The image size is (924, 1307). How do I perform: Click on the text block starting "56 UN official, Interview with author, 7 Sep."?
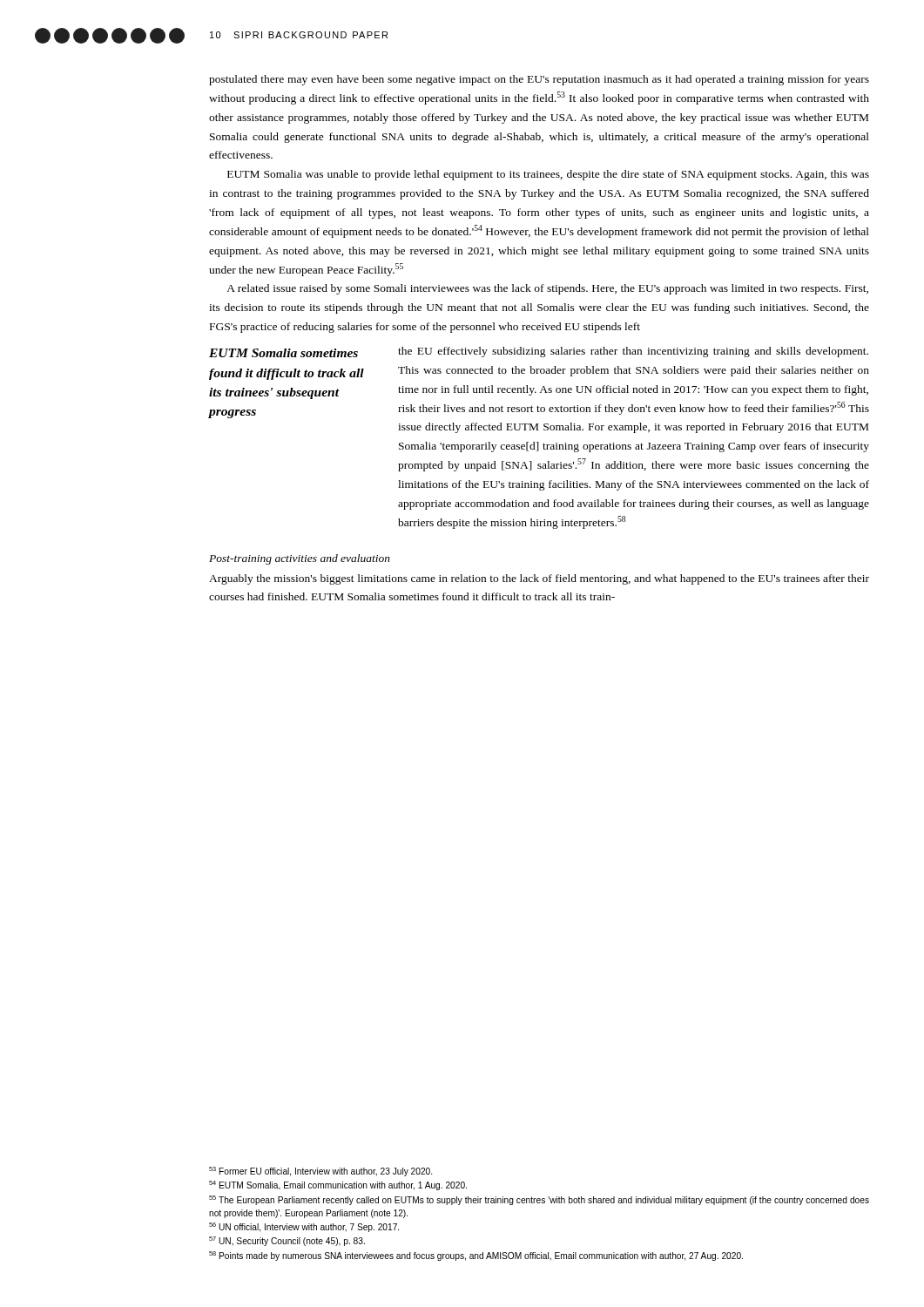(x=304, y=1226)
